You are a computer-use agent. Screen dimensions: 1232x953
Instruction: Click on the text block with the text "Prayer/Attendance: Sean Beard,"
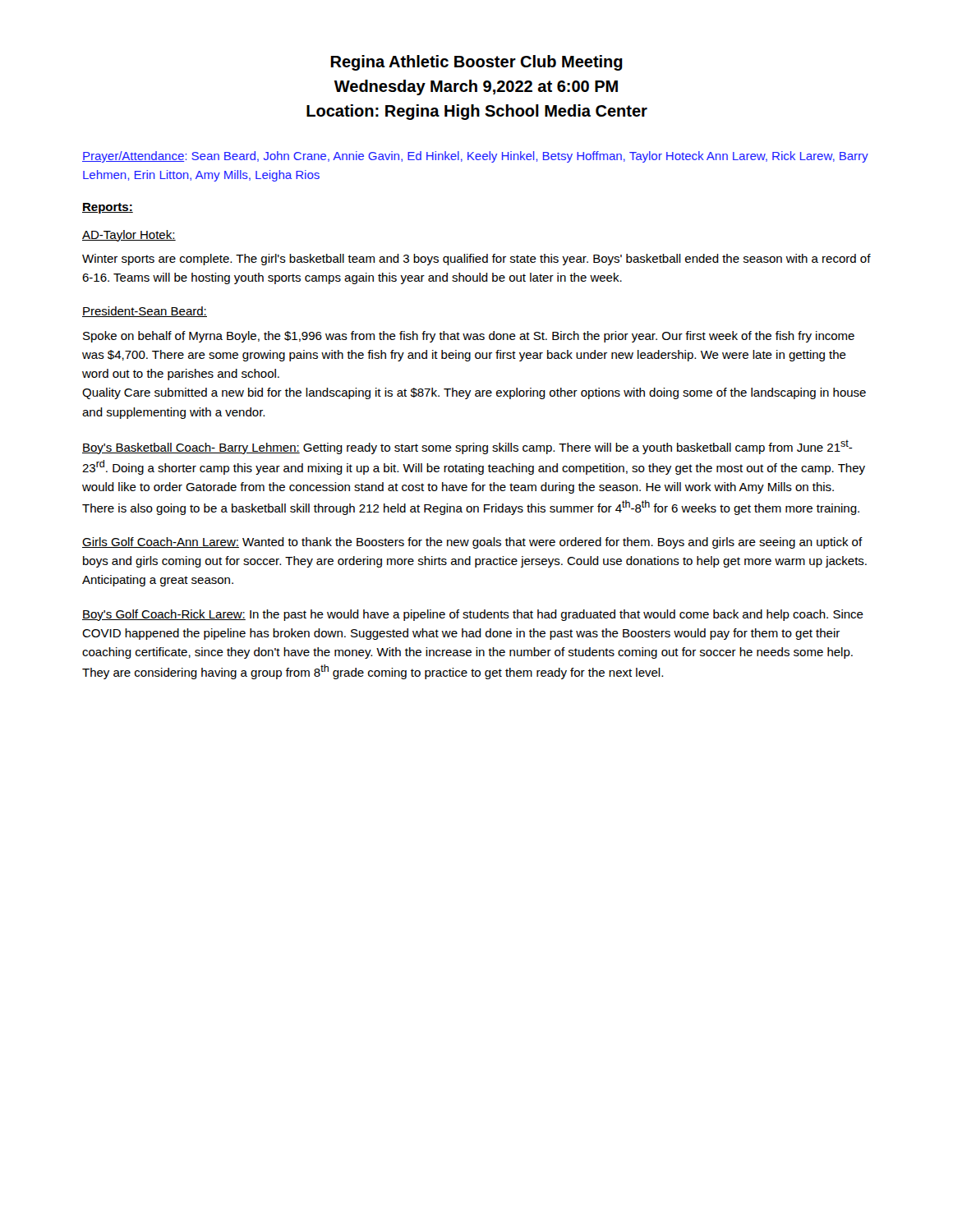coord(475,165)
